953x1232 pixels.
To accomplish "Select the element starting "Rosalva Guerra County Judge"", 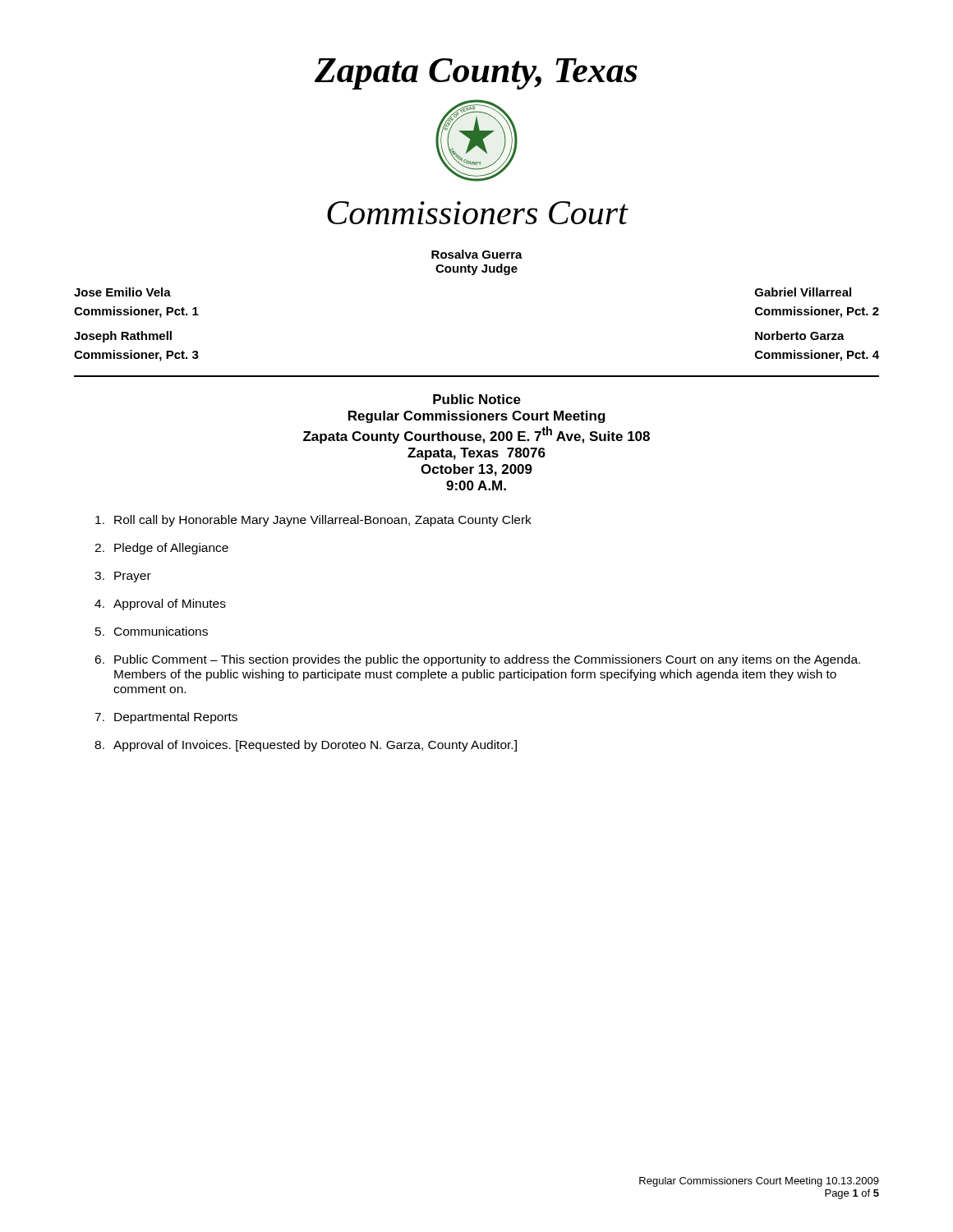I will click(476, 261).
